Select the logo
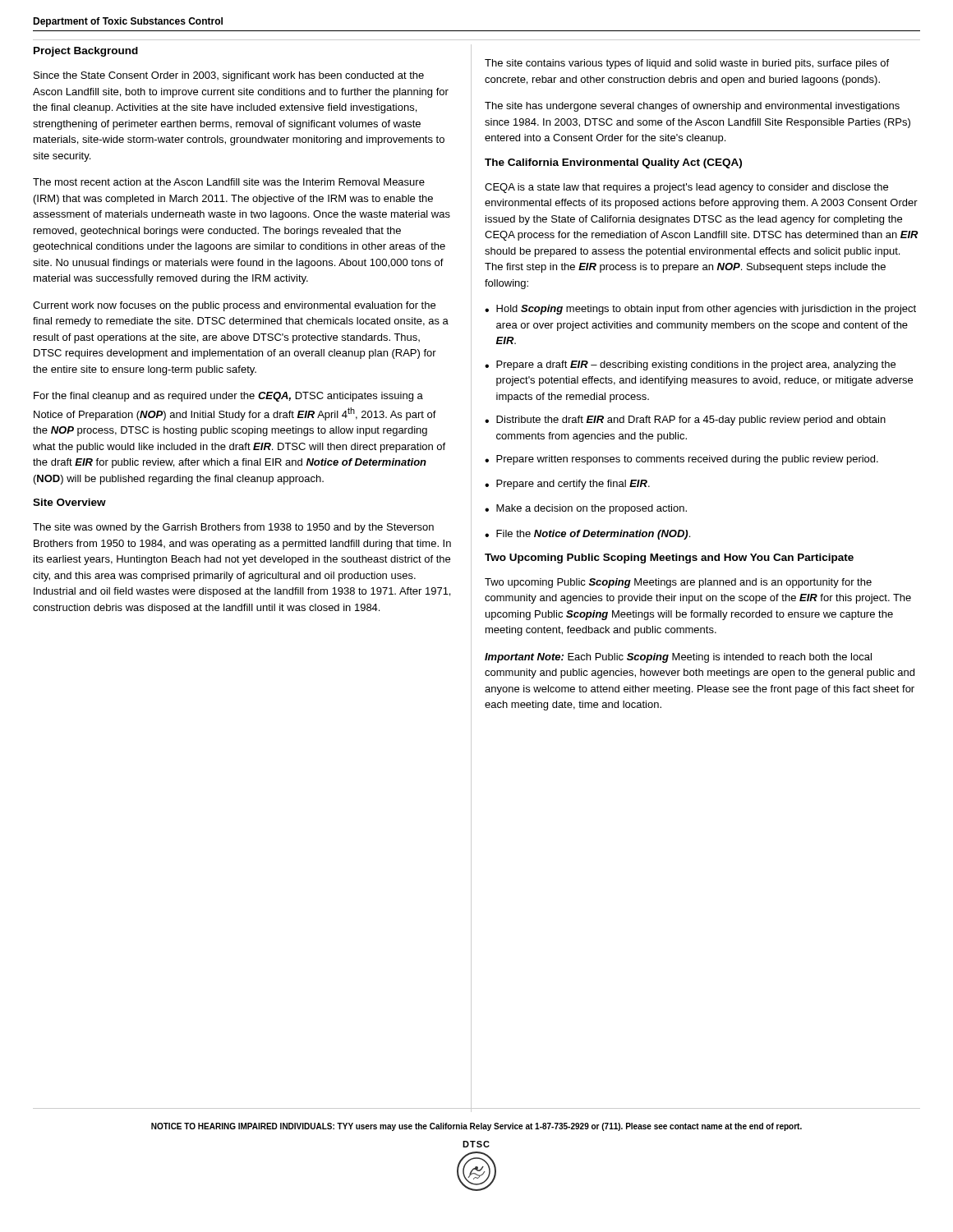 tap(476, 1165)
